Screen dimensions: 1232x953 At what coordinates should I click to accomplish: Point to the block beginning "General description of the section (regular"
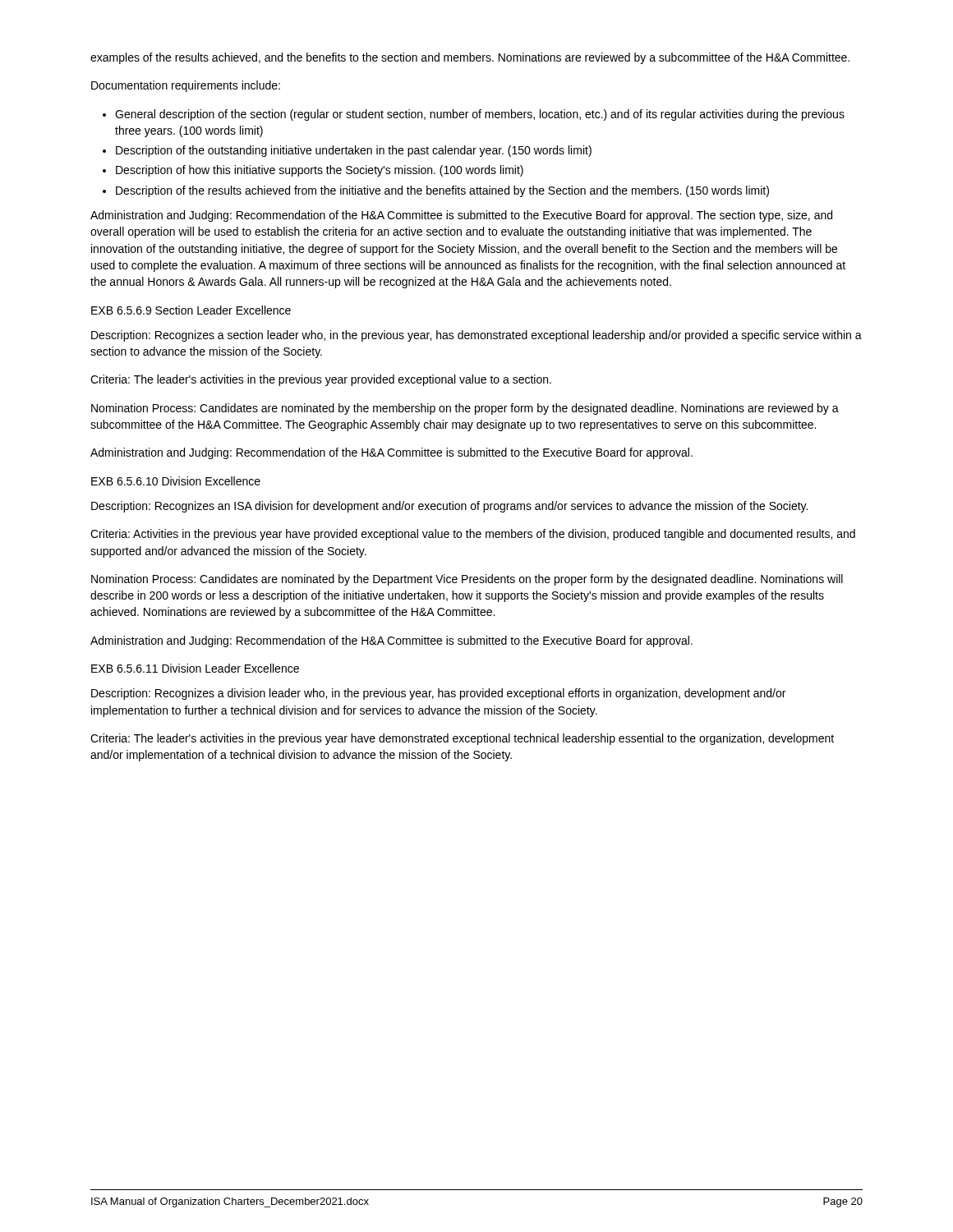[476, 152]
